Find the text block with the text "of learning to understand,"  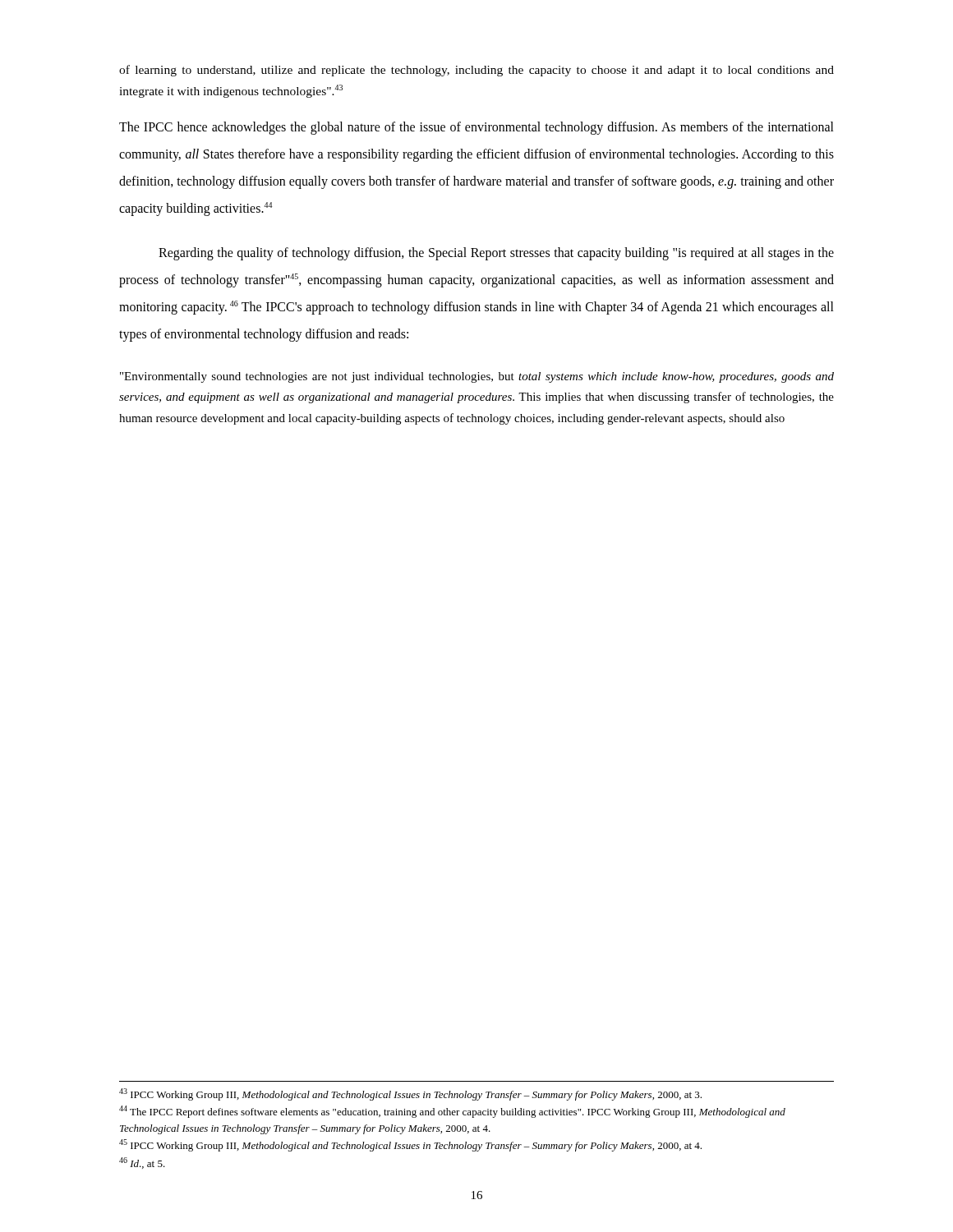tap(476, 80)
